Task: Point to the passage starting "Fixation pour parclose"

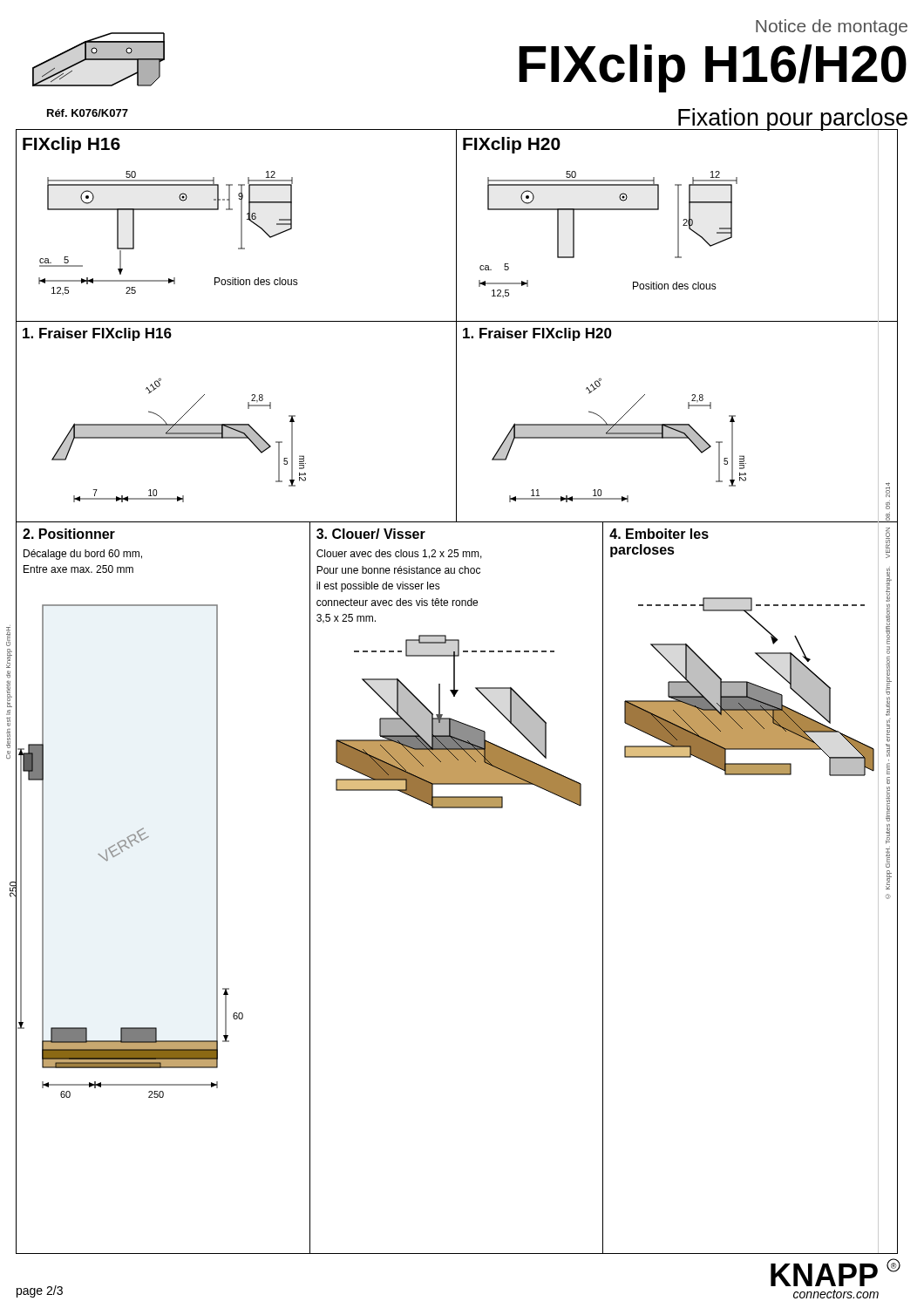Action: (x=793, y=118)
